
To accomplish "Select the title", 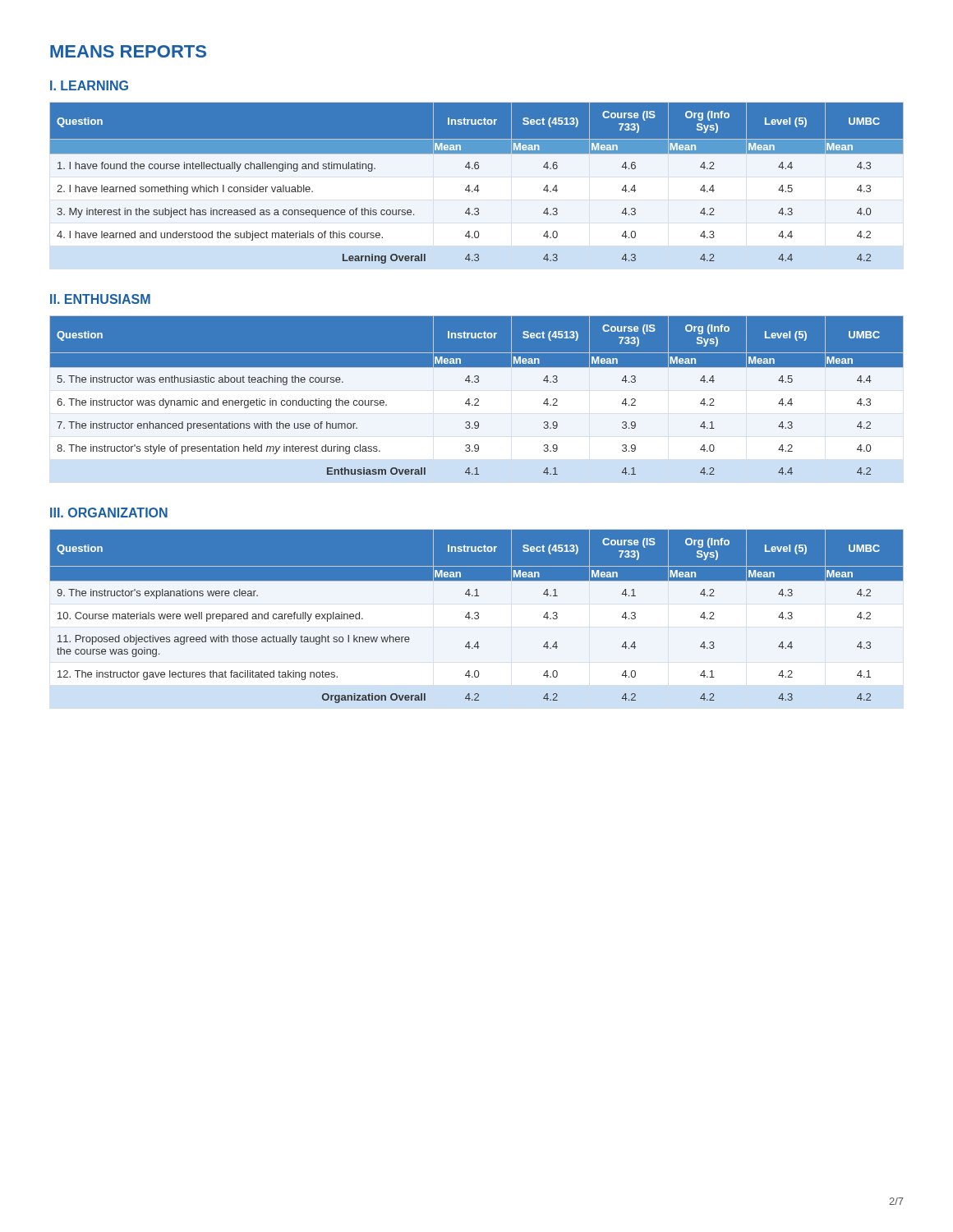I will 128,51.
